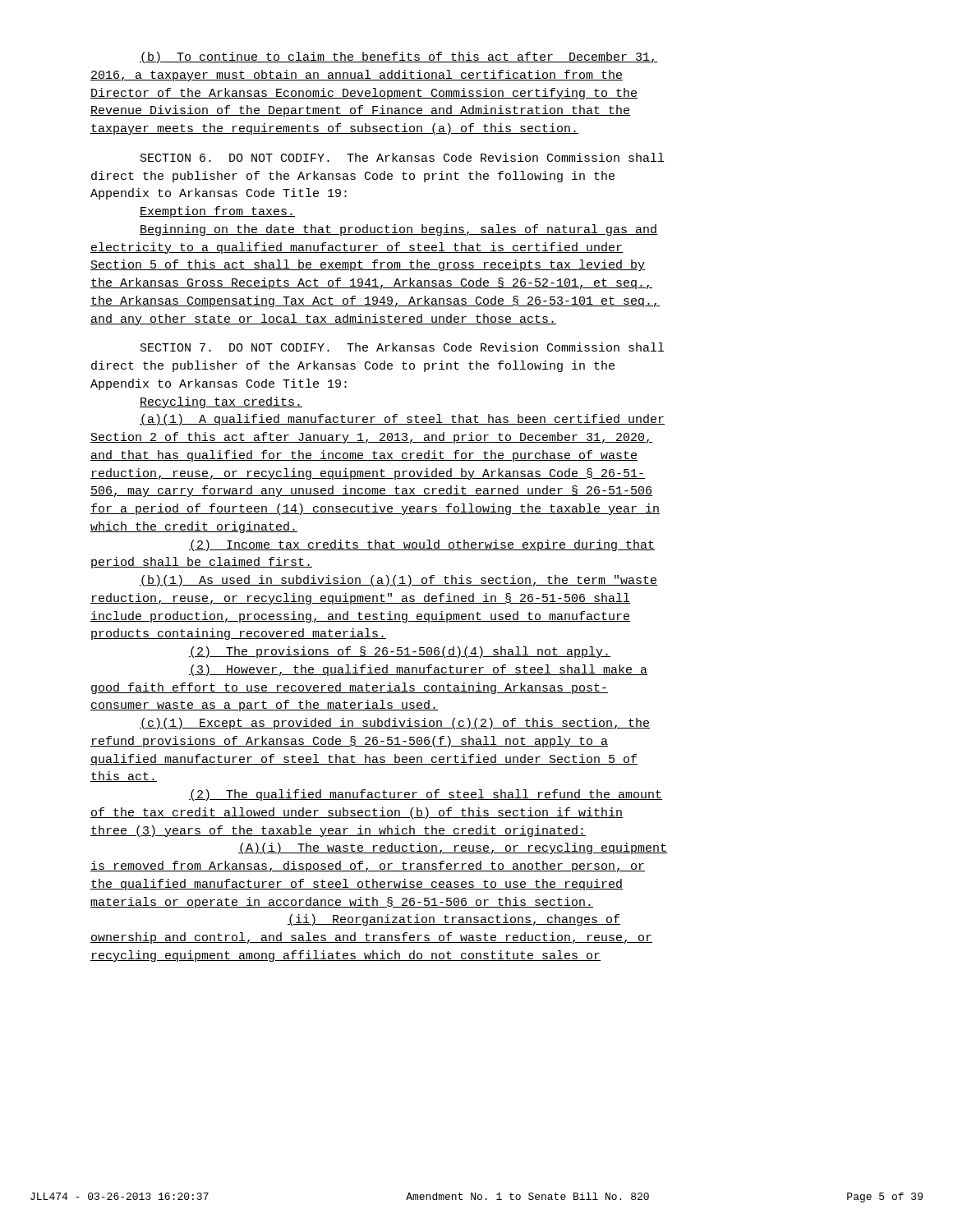Image resolution: width=953 pixels, height=1232 pixels.
Task: Click the passage that begins "SECTION 7. DO NOT CODIFY. The Arkansas Code"
Action: tap(476, 653)
